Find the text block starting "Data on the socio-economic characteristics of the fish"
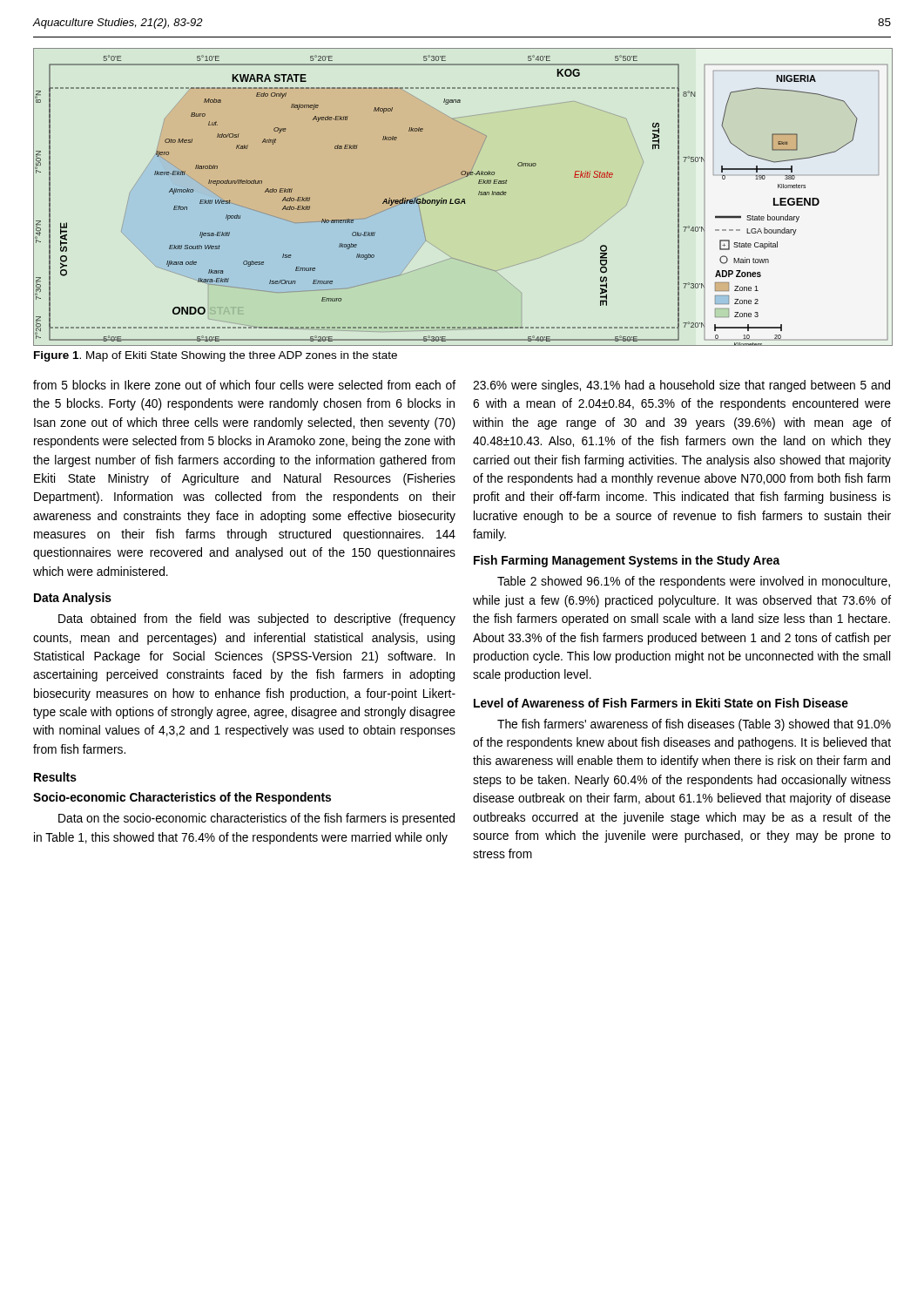Image resolution: width=924 pixels, height=1307 pixels. point(244,828)
